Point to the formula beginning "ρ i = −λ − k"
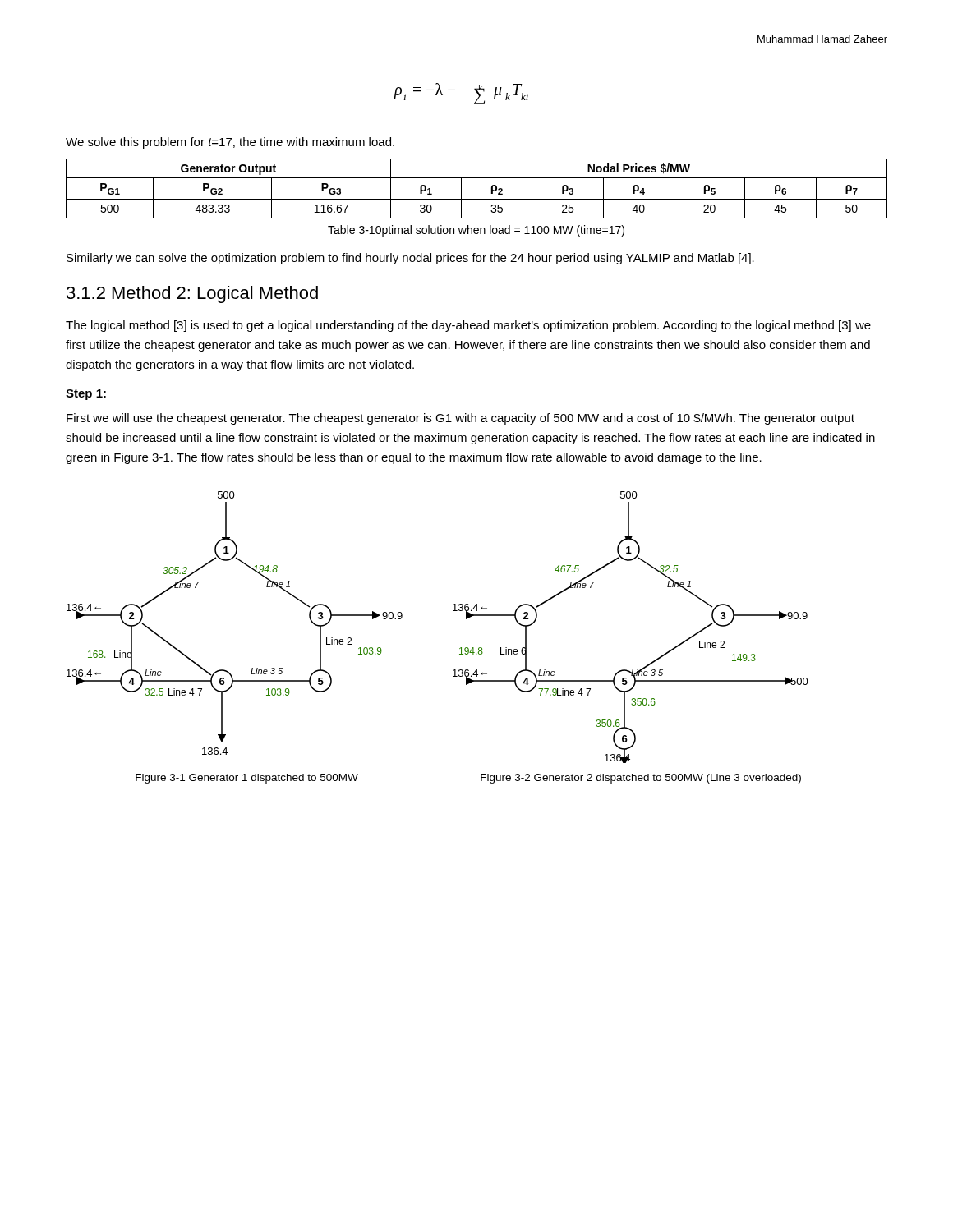The height and width of the screenshot is (1232, 953). [x=476, y=89]
